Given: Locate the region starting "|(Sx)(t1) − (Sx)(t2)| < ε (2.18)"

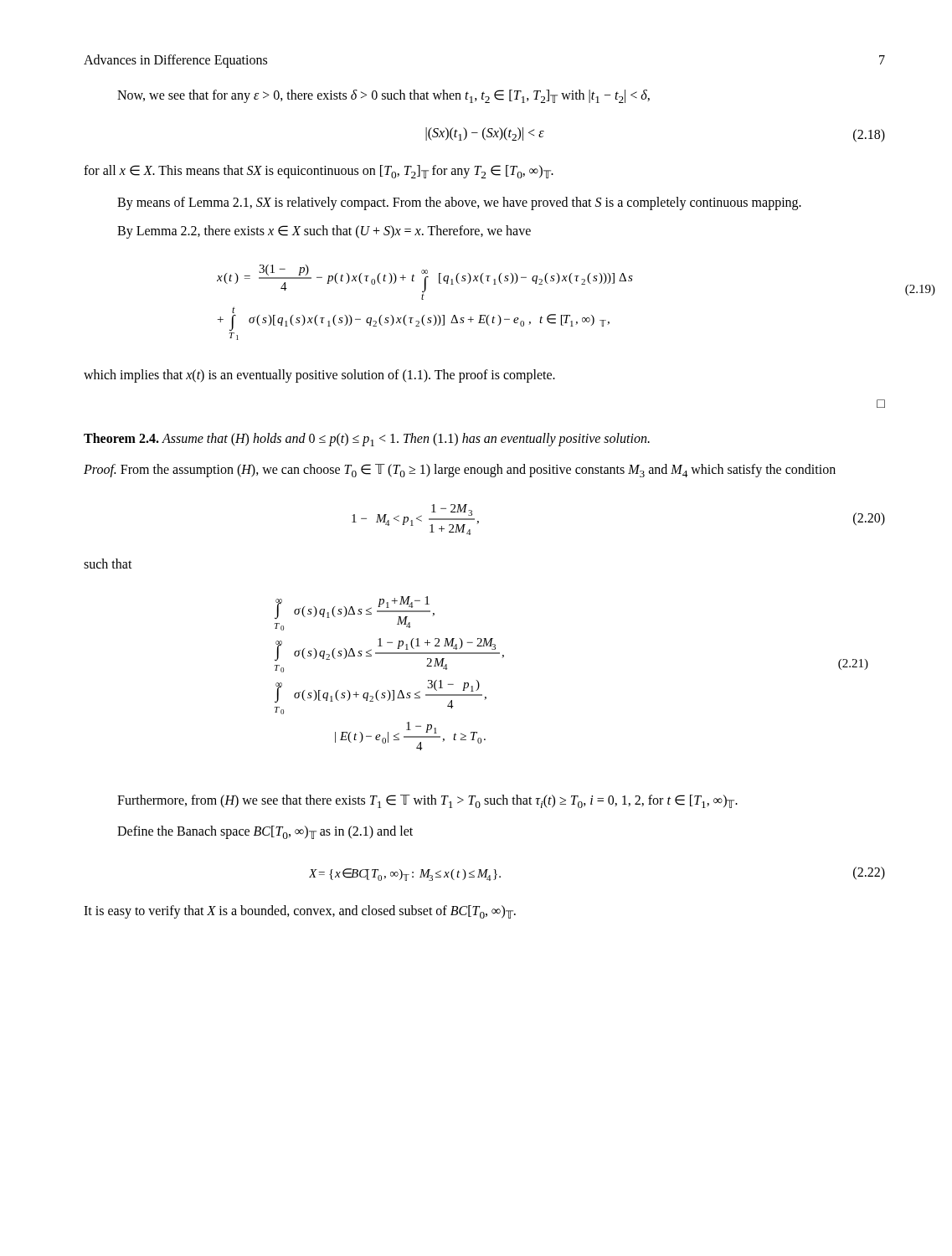Looking at the screenshot, I should [484, 134].
